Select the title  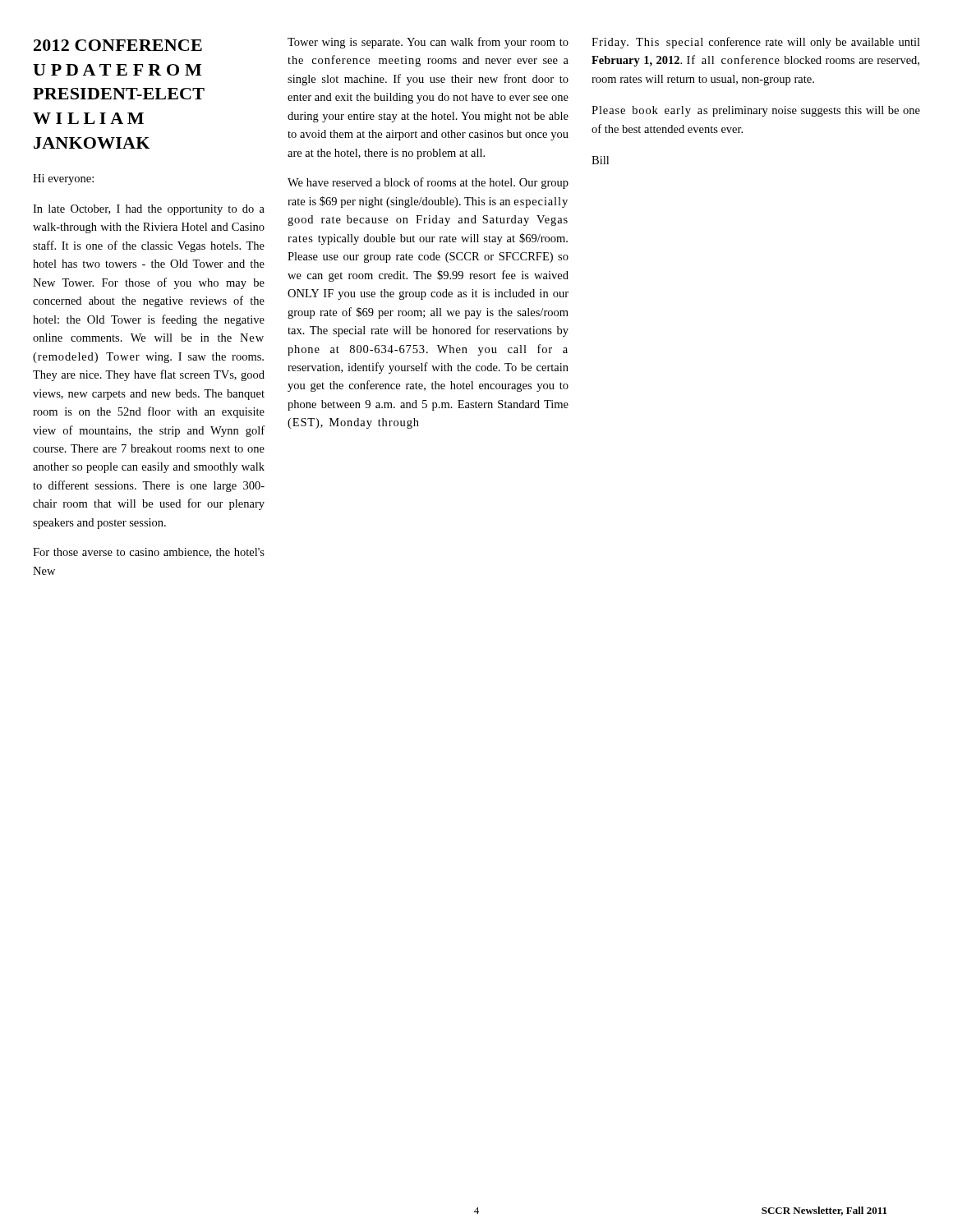(119, 94)
